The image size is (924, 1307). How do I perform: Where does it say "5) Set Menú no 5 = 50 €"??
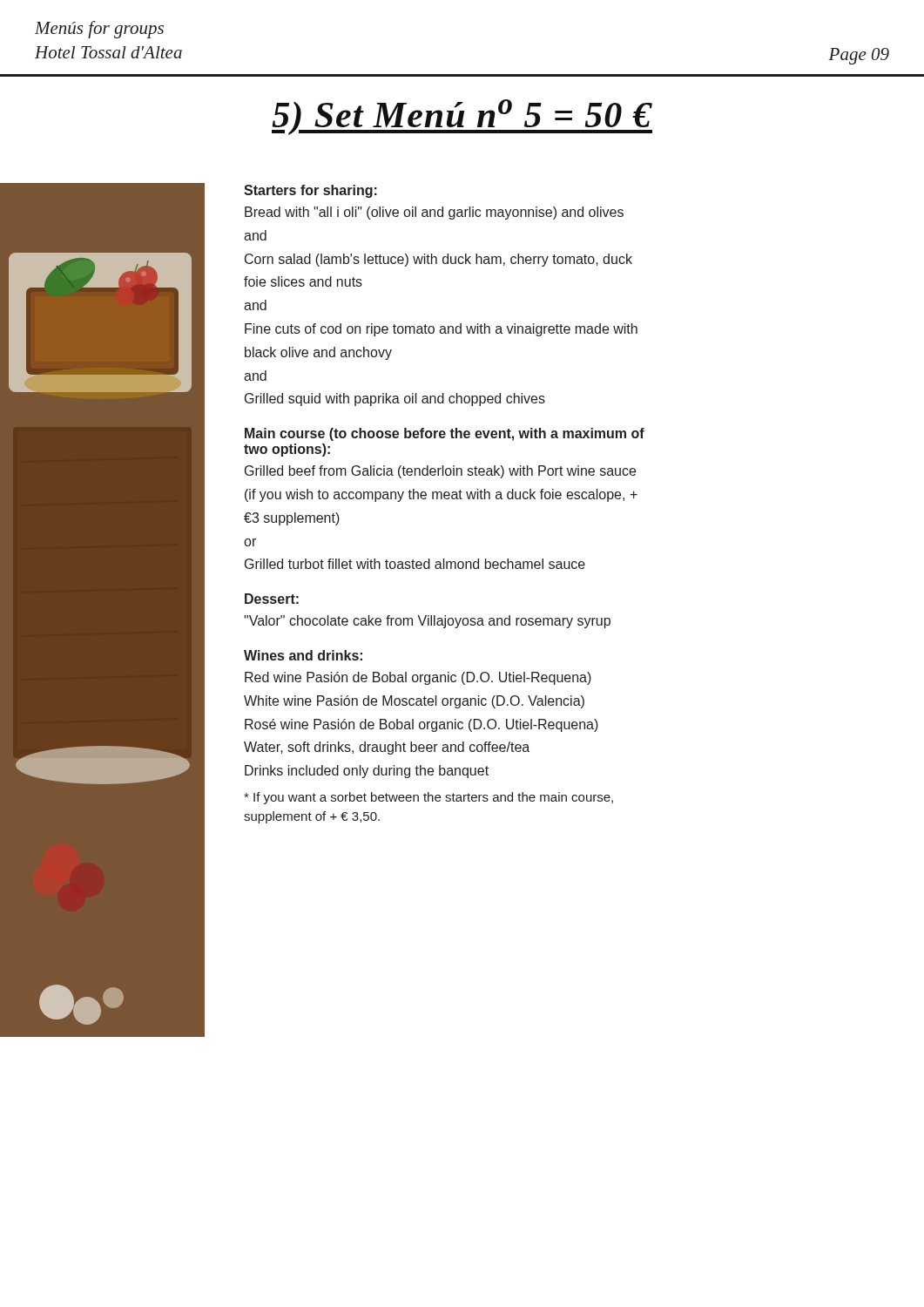pos(462,112)
